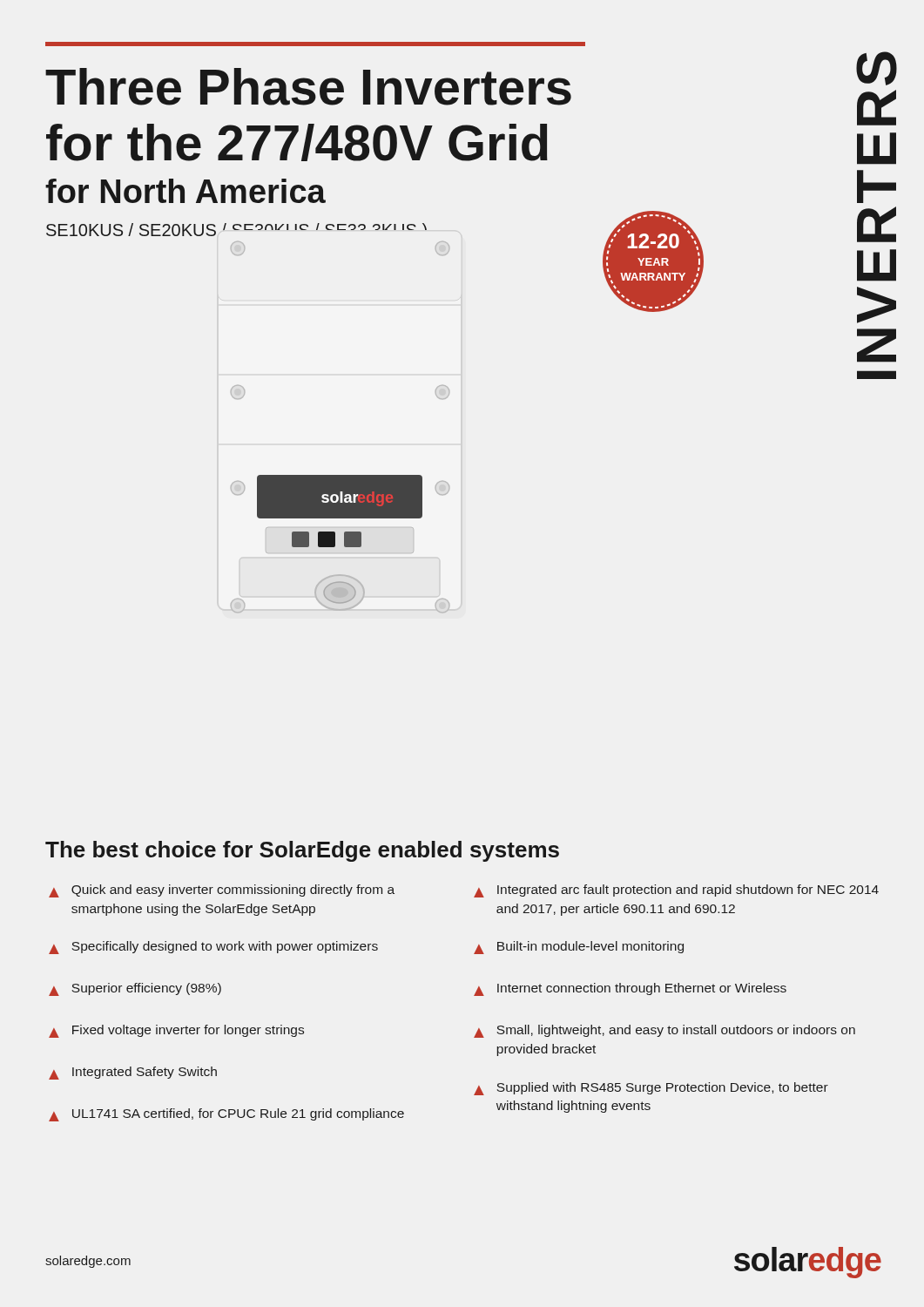Locate the region starting "▲ UL1741 SA certified, for CPUC Rule"
This screenshot has width=924, height=1307.
(x=237, y=1116)
